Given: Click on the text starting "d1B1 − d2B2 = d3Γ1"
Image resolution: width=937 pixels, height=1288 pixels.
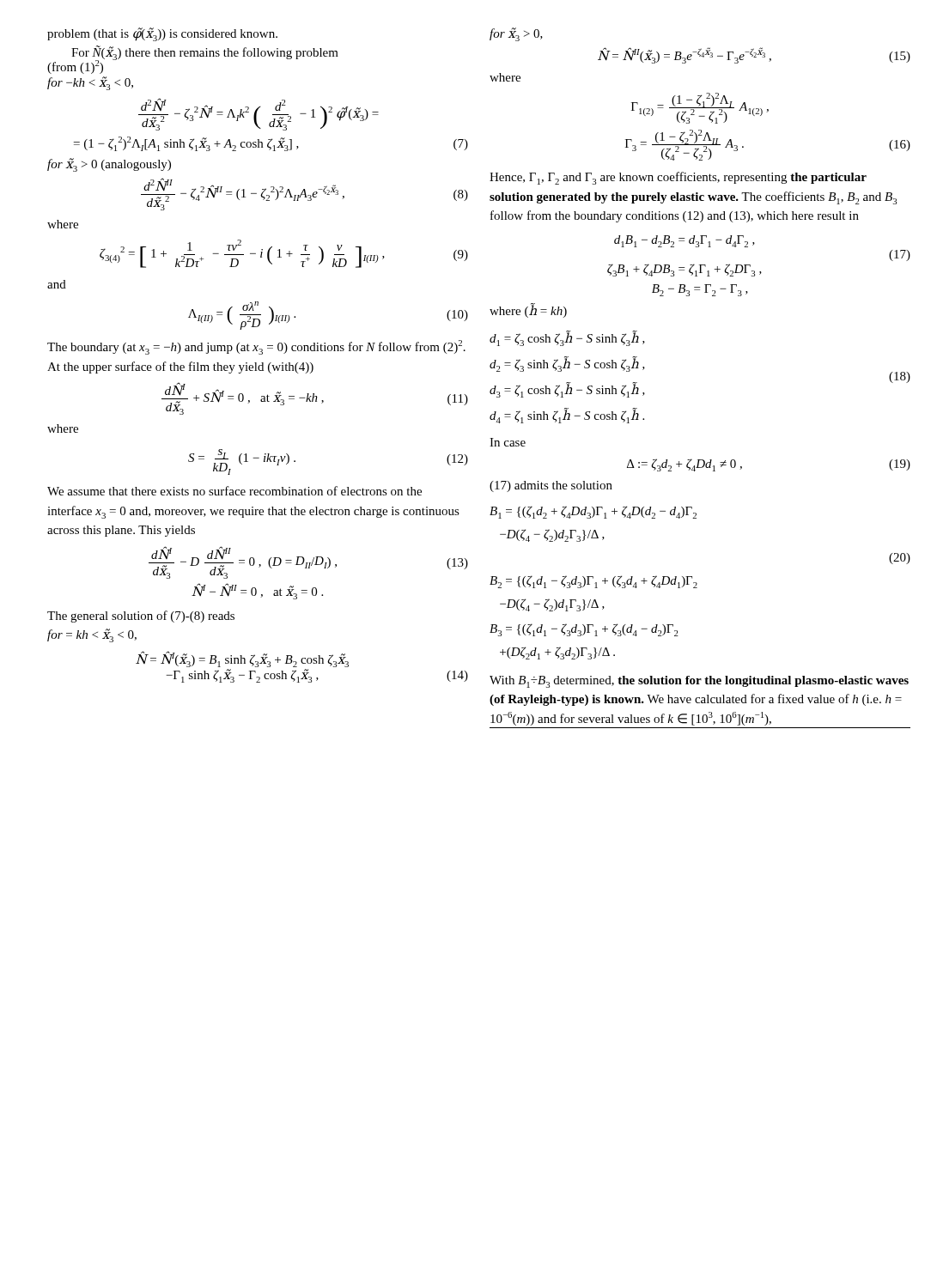Looking at the screenshot, I should point(700,264).
